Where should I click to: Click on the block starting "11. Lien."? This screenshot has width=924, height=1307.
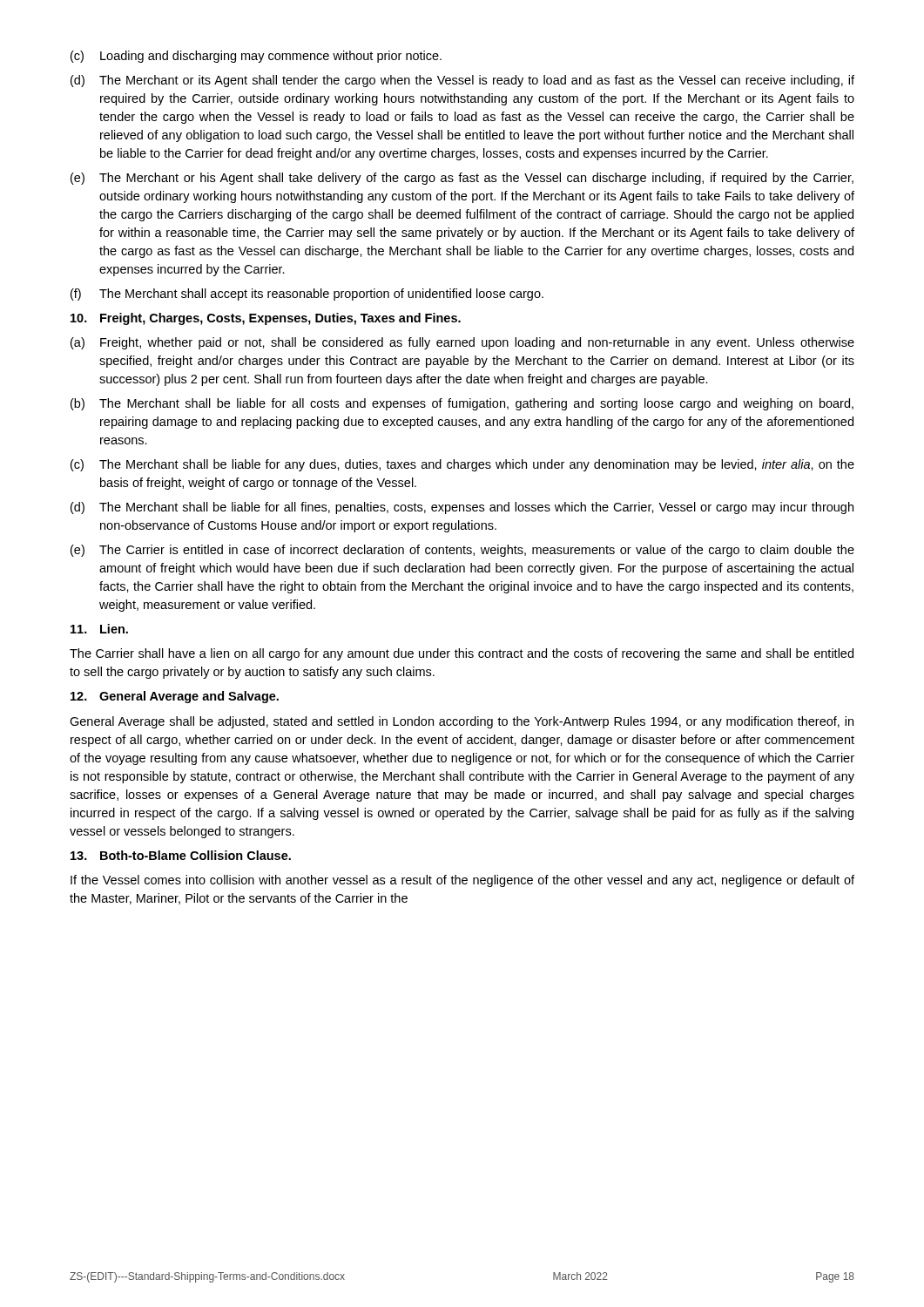[x=99, y=629]
